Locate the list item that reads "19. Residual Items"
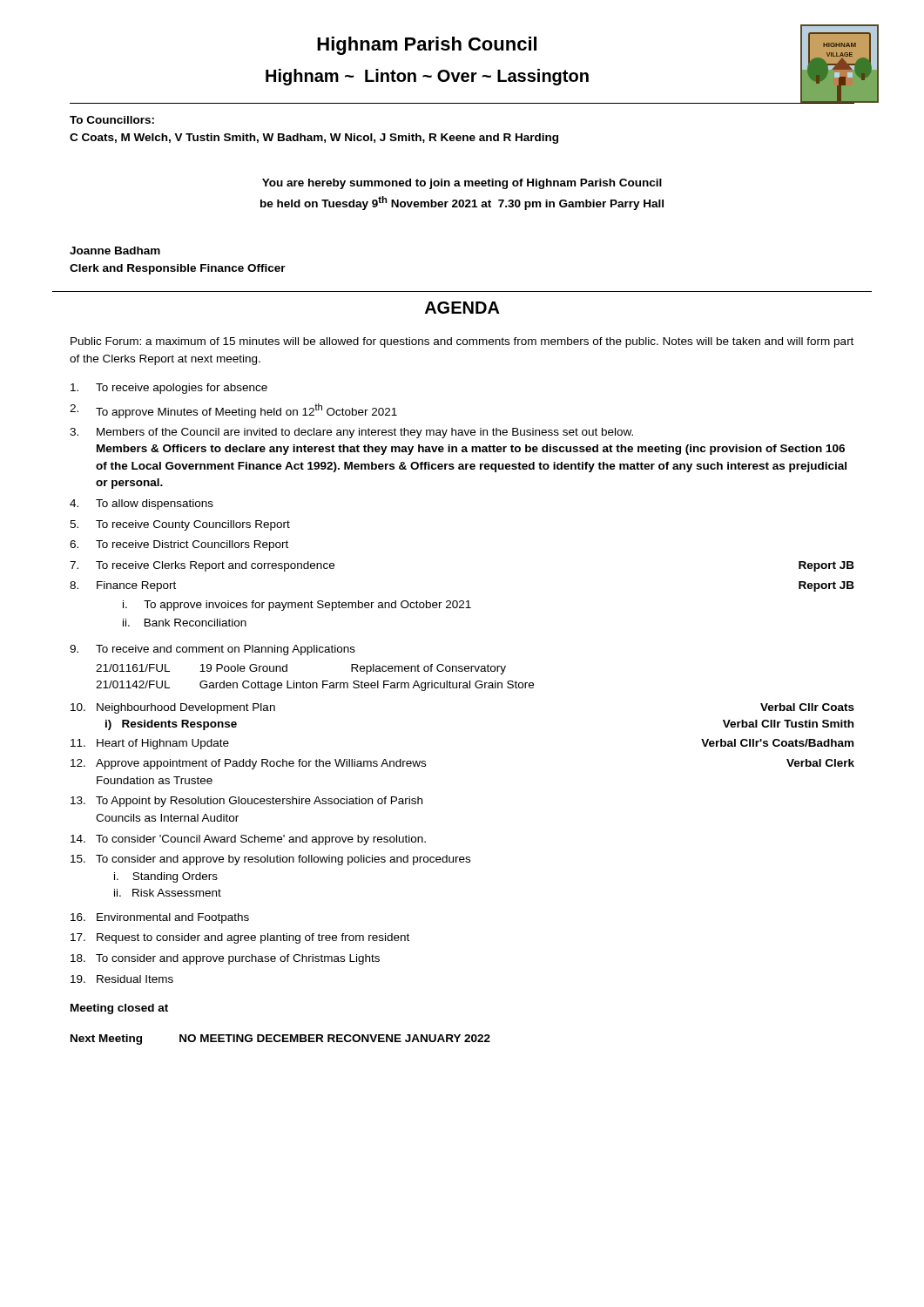Screen dimensions: 1307x924 122,979
